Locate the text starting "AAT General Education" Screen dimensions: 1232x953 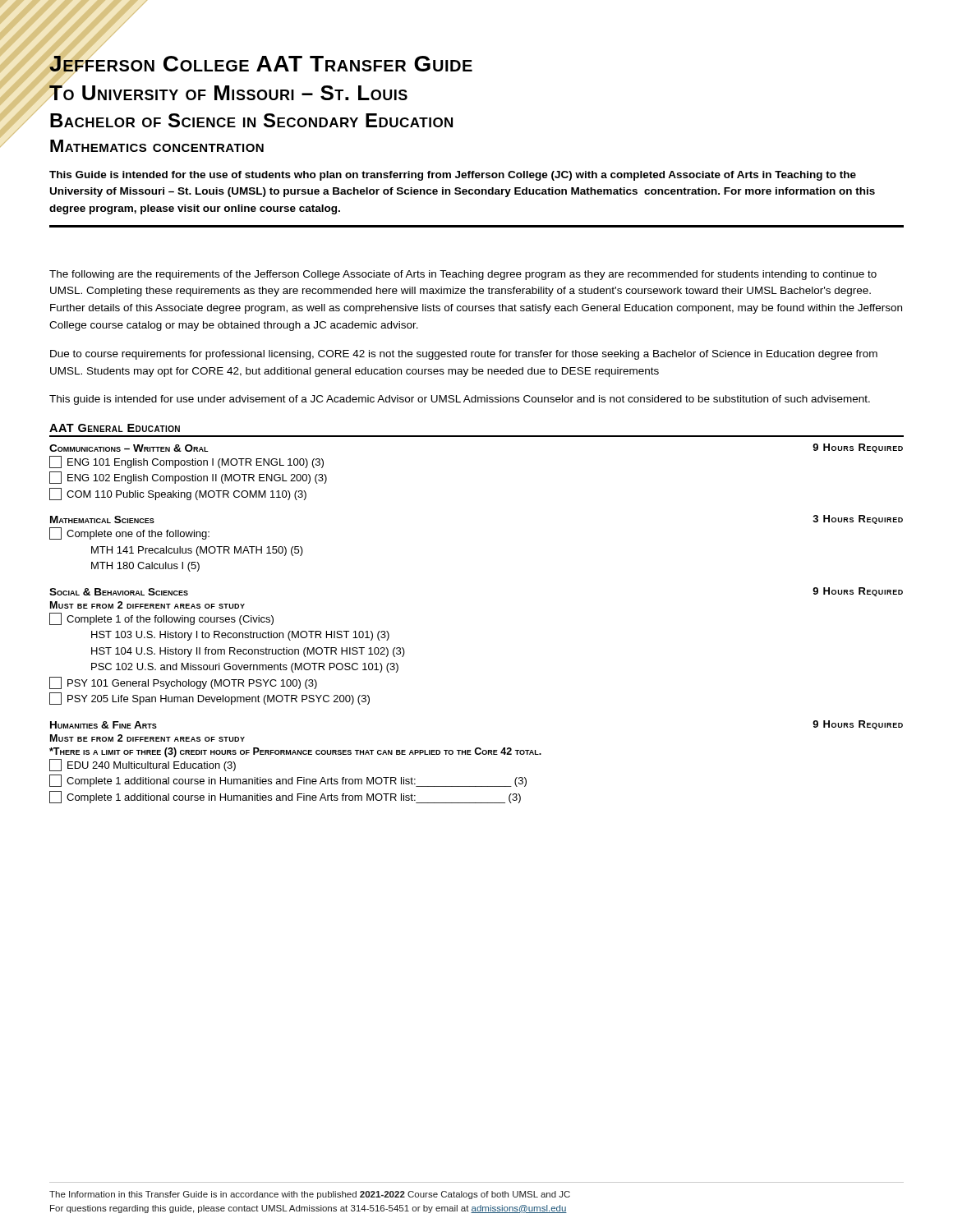pos(476,429)
